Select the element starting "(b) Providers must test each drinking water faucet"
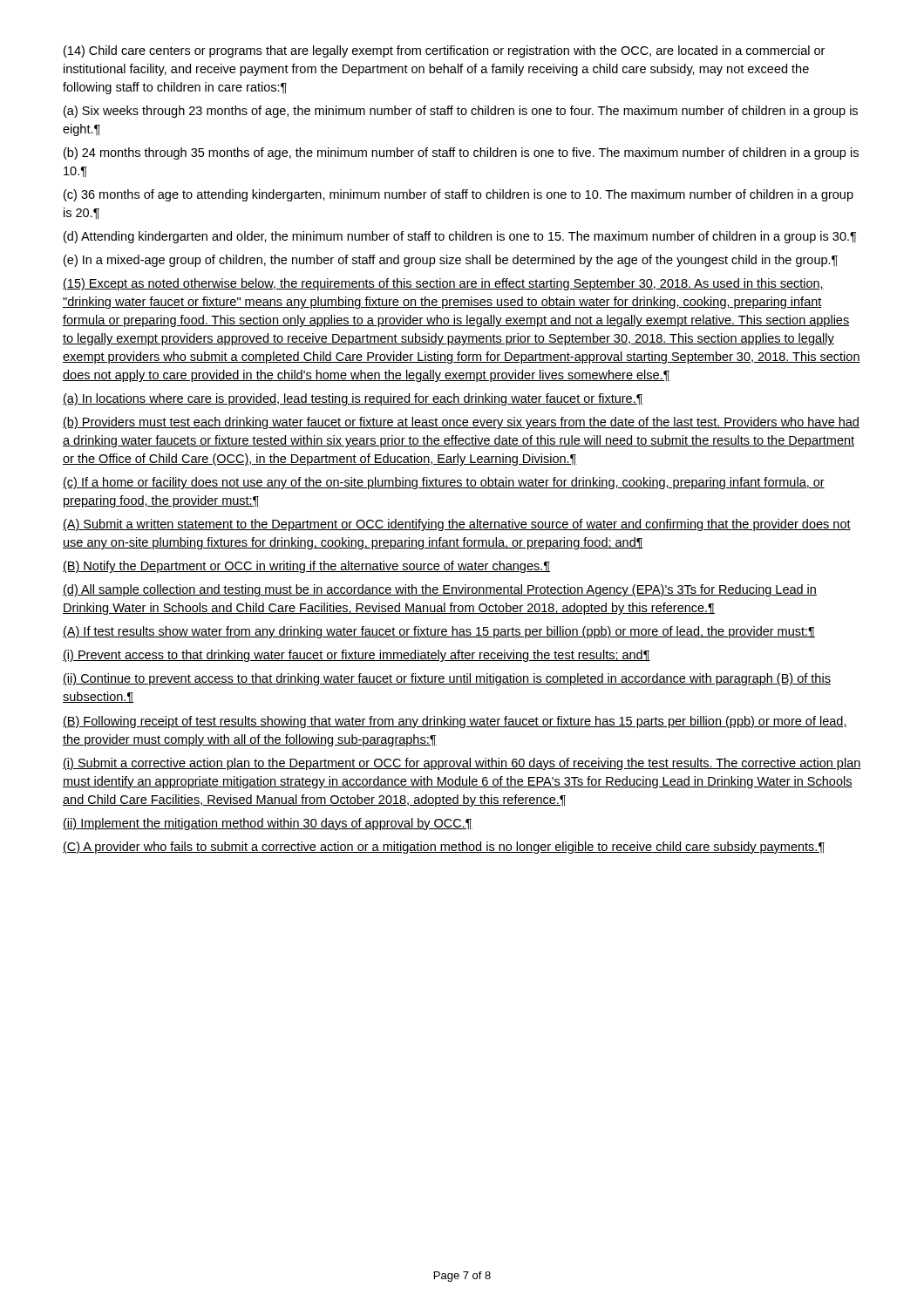The image size is (924, 1308). pyautogui.click(x=462, y=441)
